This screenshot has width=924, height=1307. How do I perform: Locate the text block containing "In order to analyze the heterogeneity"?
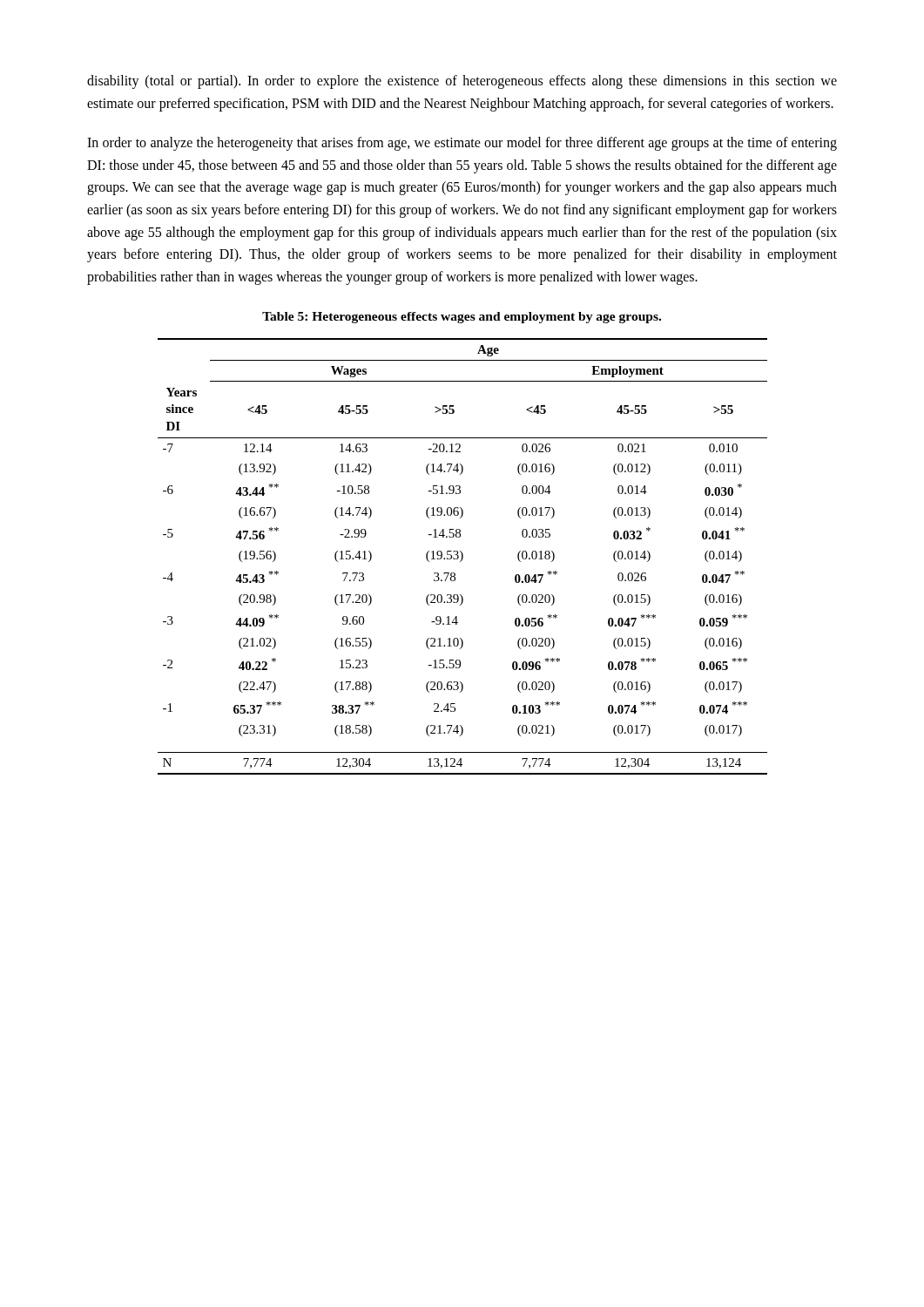(x=462, y=210)
